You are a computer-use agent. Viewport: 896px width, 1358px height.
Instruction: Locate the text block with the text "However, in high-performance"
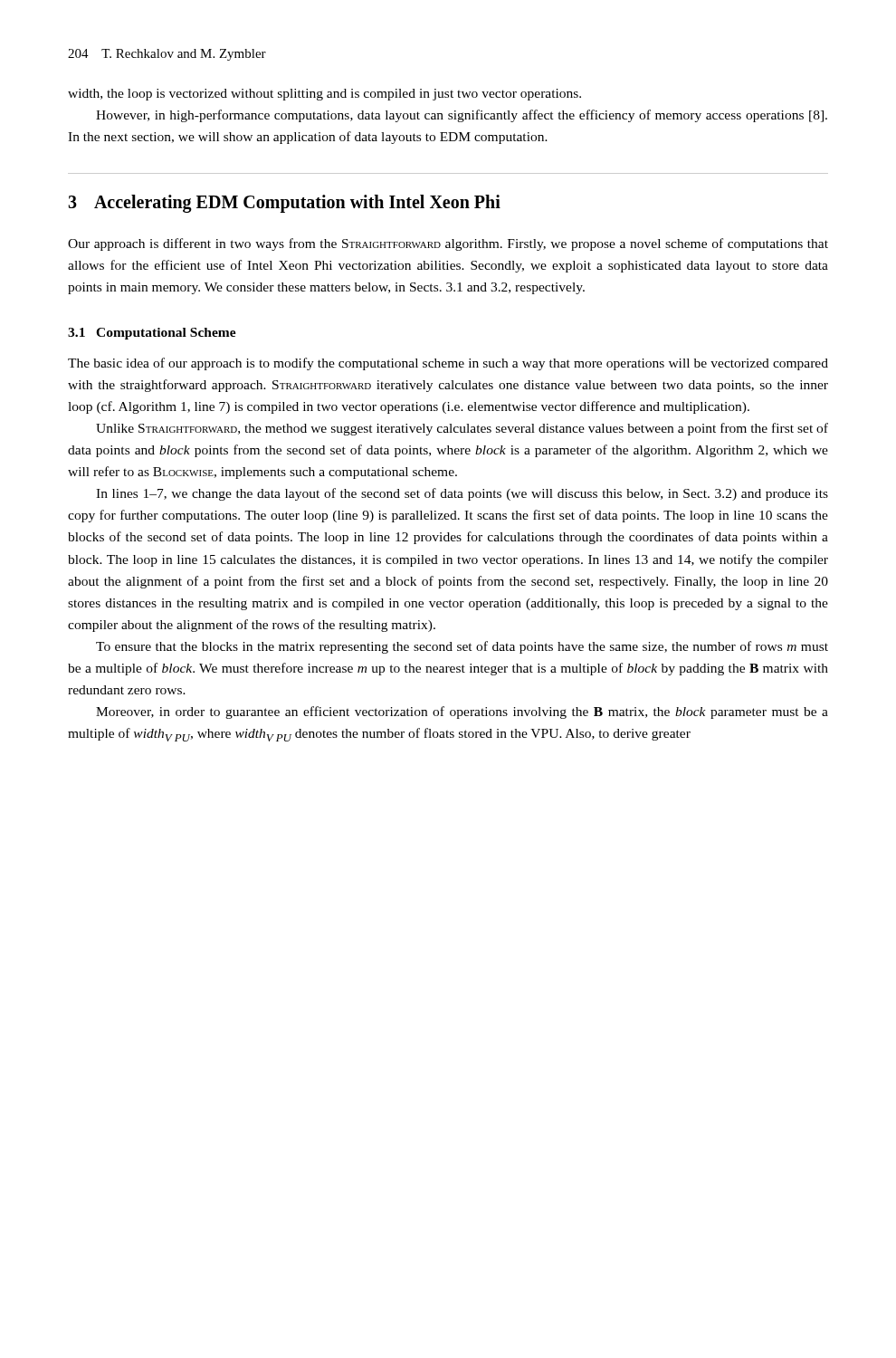click(x=448, y=126)
